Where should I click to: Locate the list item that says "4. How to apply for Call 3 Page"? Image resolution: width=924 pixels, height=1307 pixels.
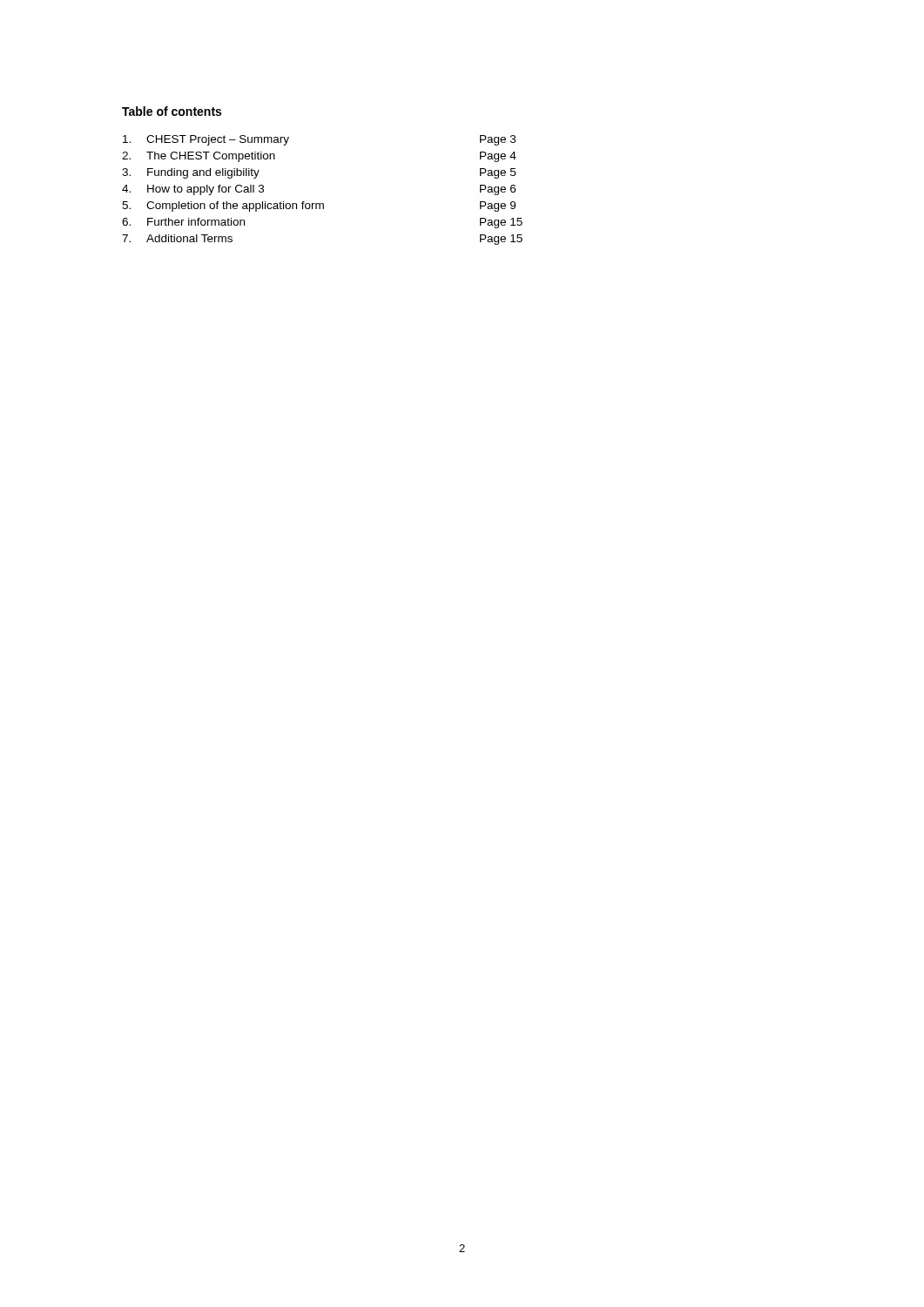pyautogui.click(x=202, y=191)
